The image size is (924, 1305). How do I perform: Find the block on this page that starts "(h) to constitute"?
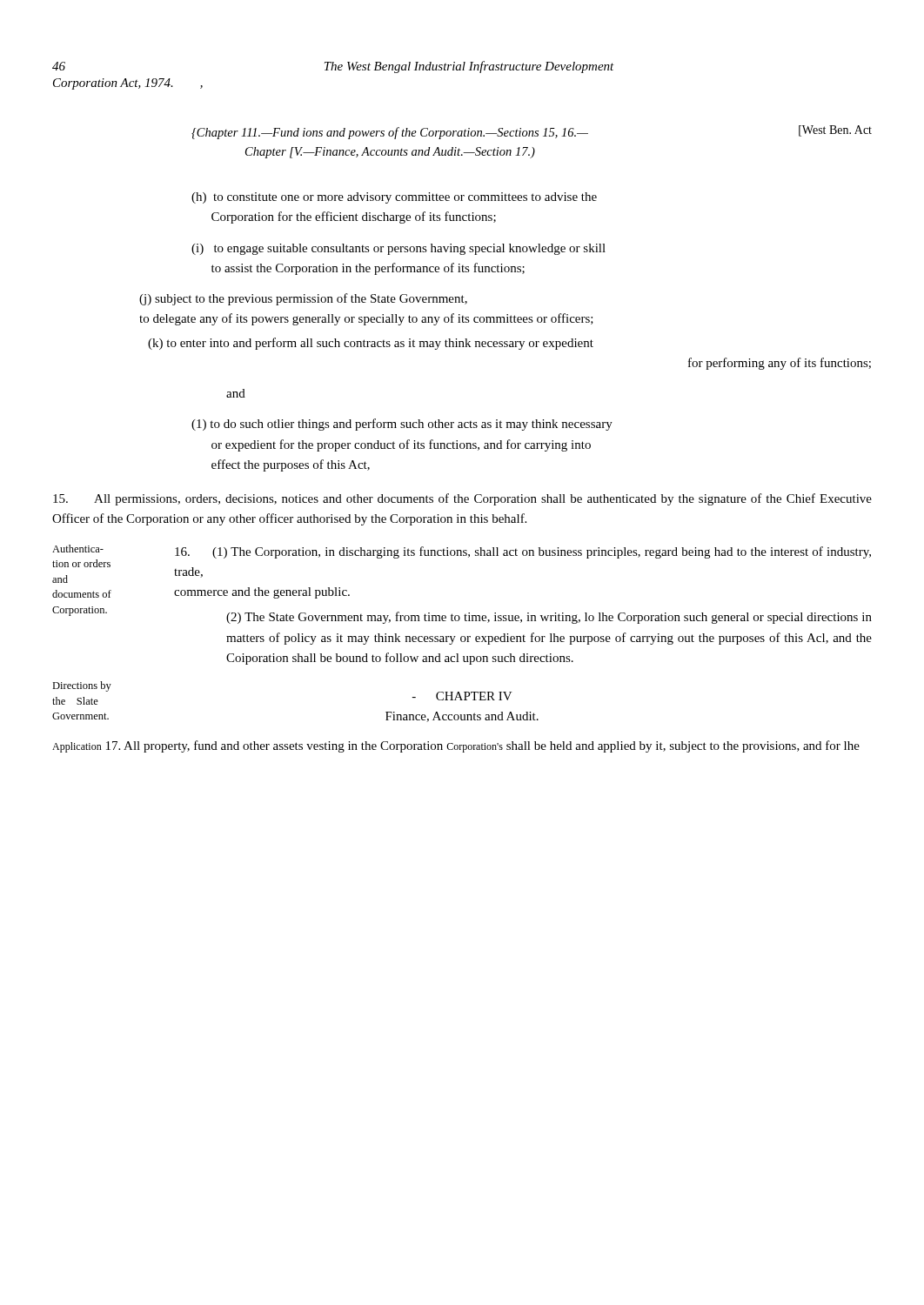pos(394,207)
